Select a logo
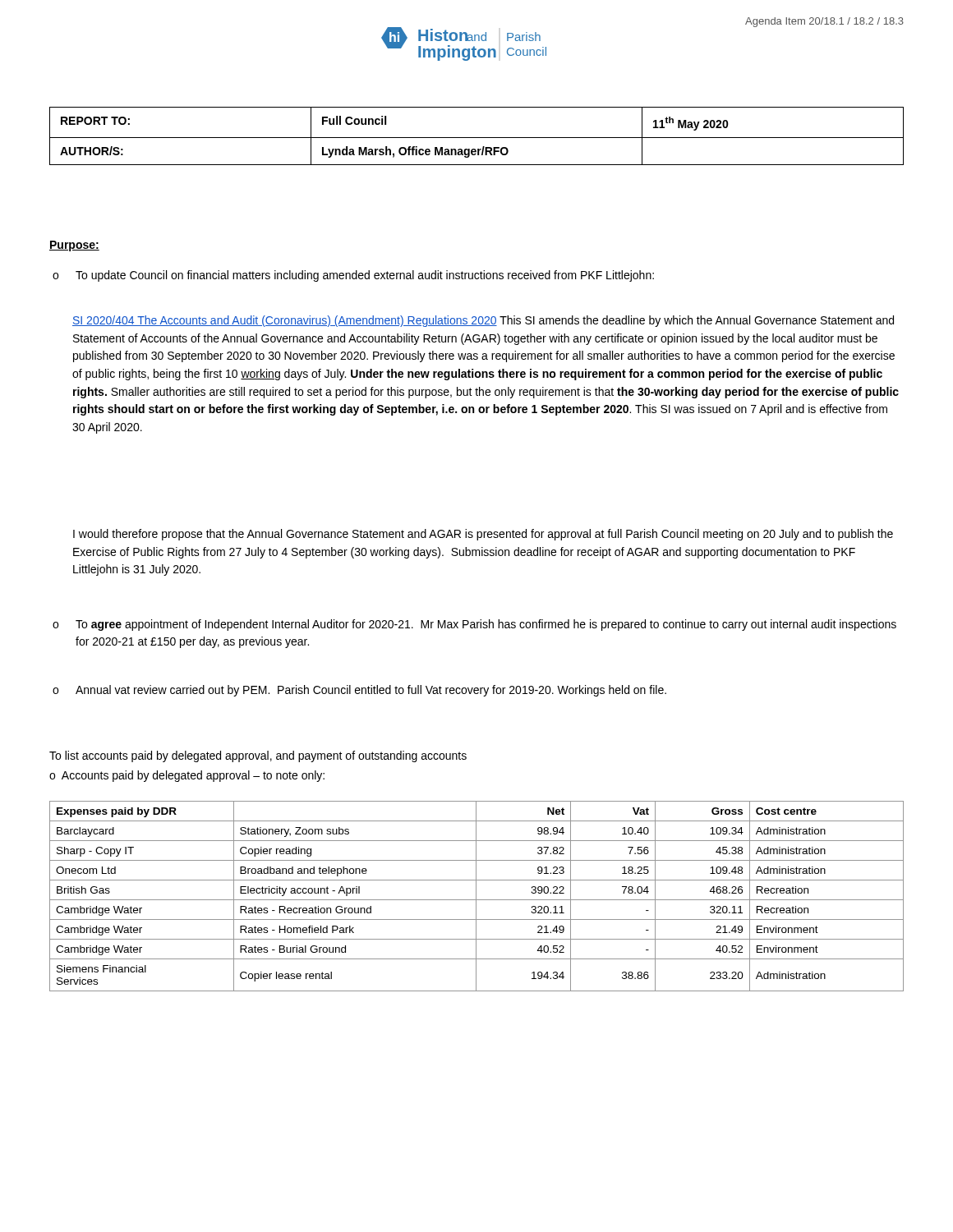 [x=476, y=54]
